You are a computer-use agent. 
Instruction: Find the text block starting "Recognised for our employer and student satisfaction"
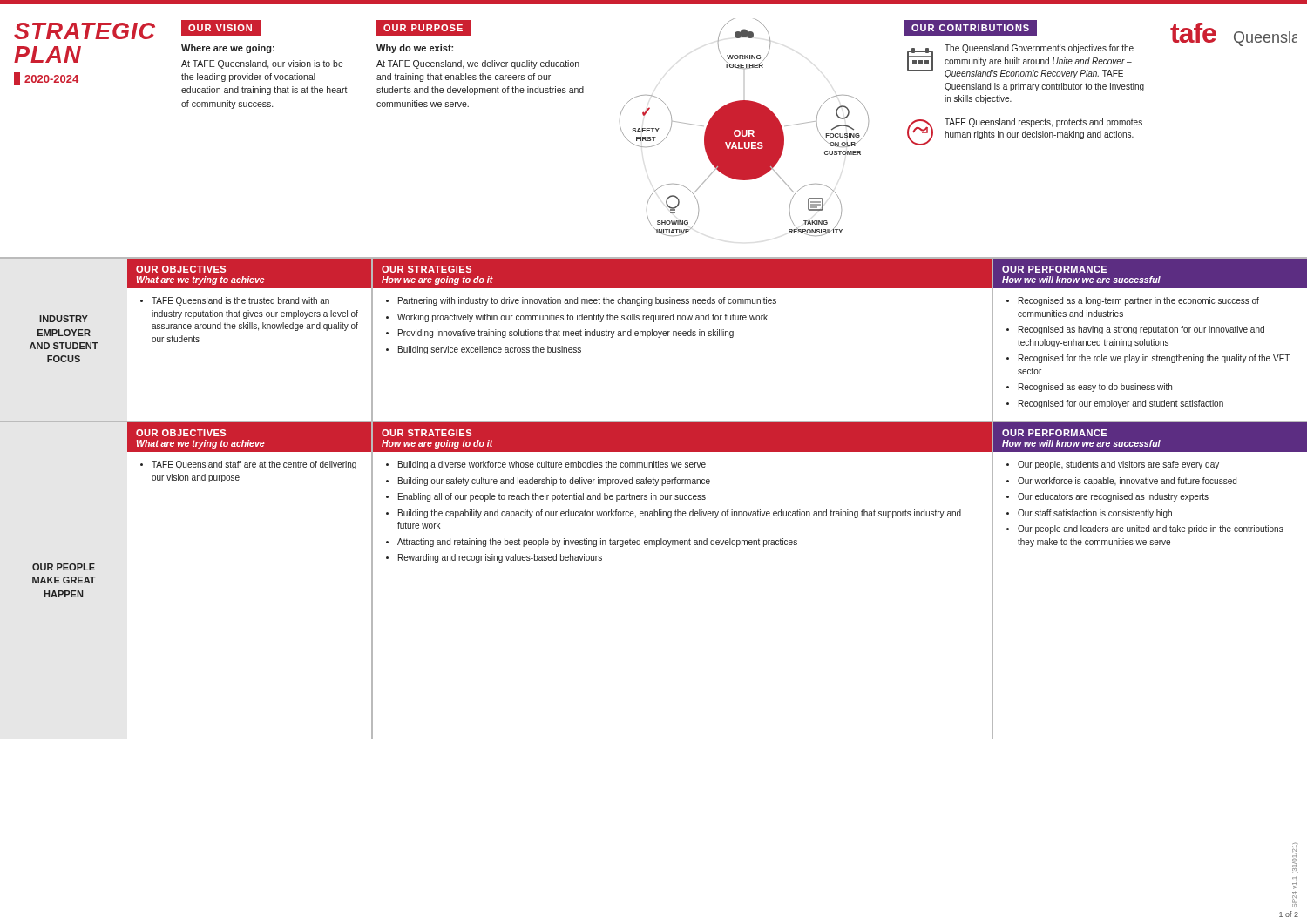coord(1121,403)
